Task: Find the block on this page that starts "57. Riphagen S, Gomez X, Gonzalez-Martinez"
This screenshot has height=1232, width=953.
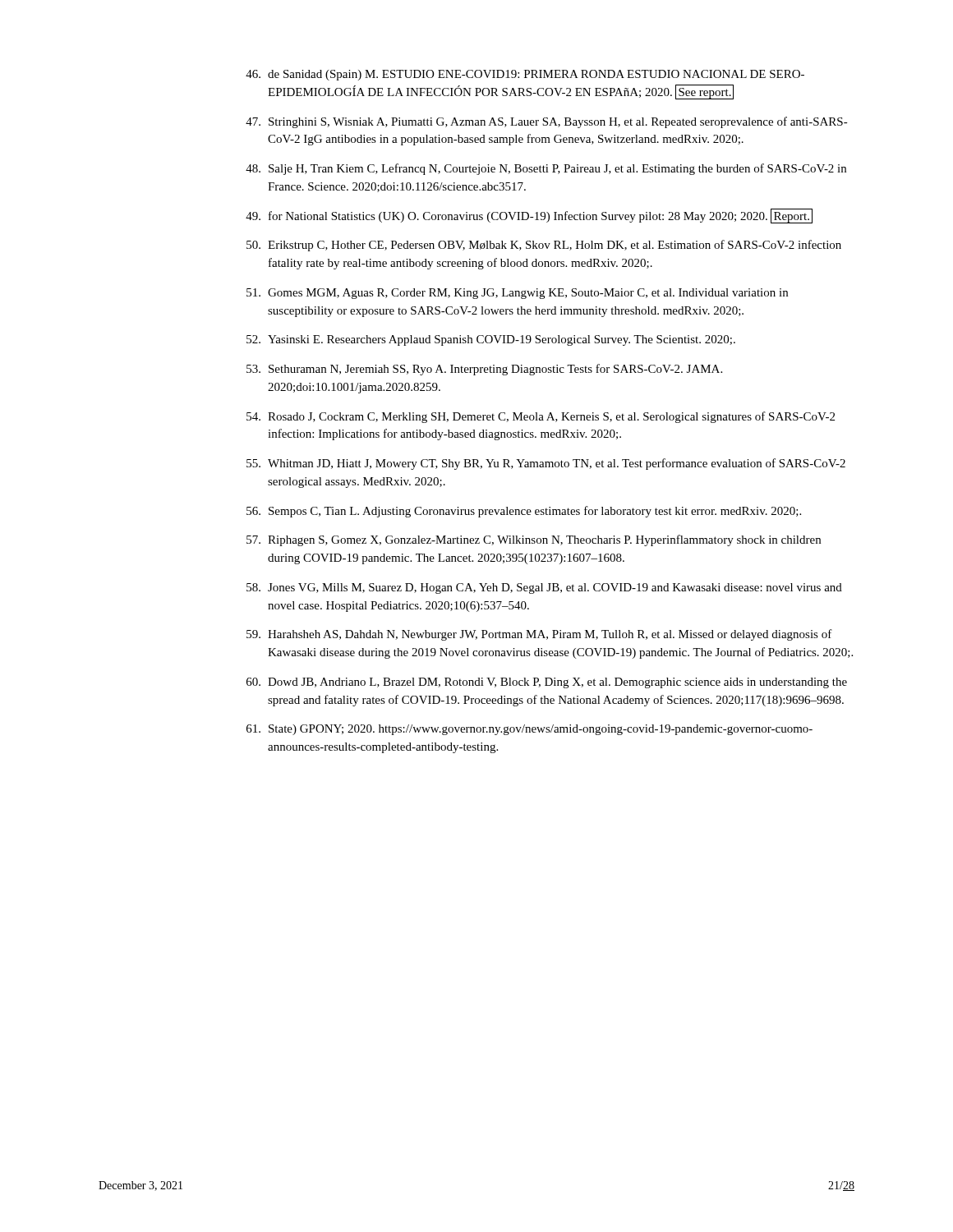Action: pyautogui.click(x=542, y=549)
